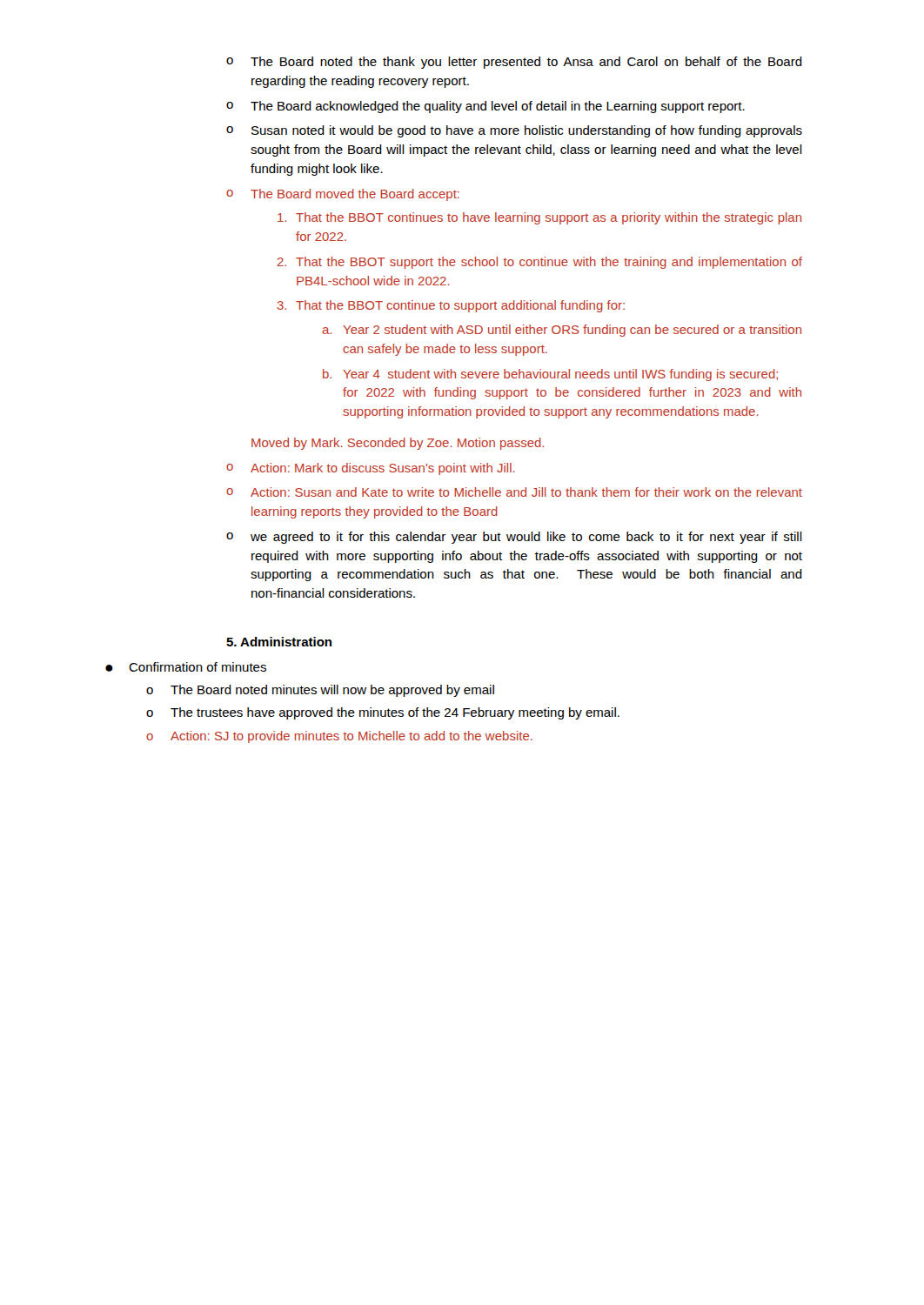Locate the block of text that opens with "o Action: Mark"

[514, 468]
